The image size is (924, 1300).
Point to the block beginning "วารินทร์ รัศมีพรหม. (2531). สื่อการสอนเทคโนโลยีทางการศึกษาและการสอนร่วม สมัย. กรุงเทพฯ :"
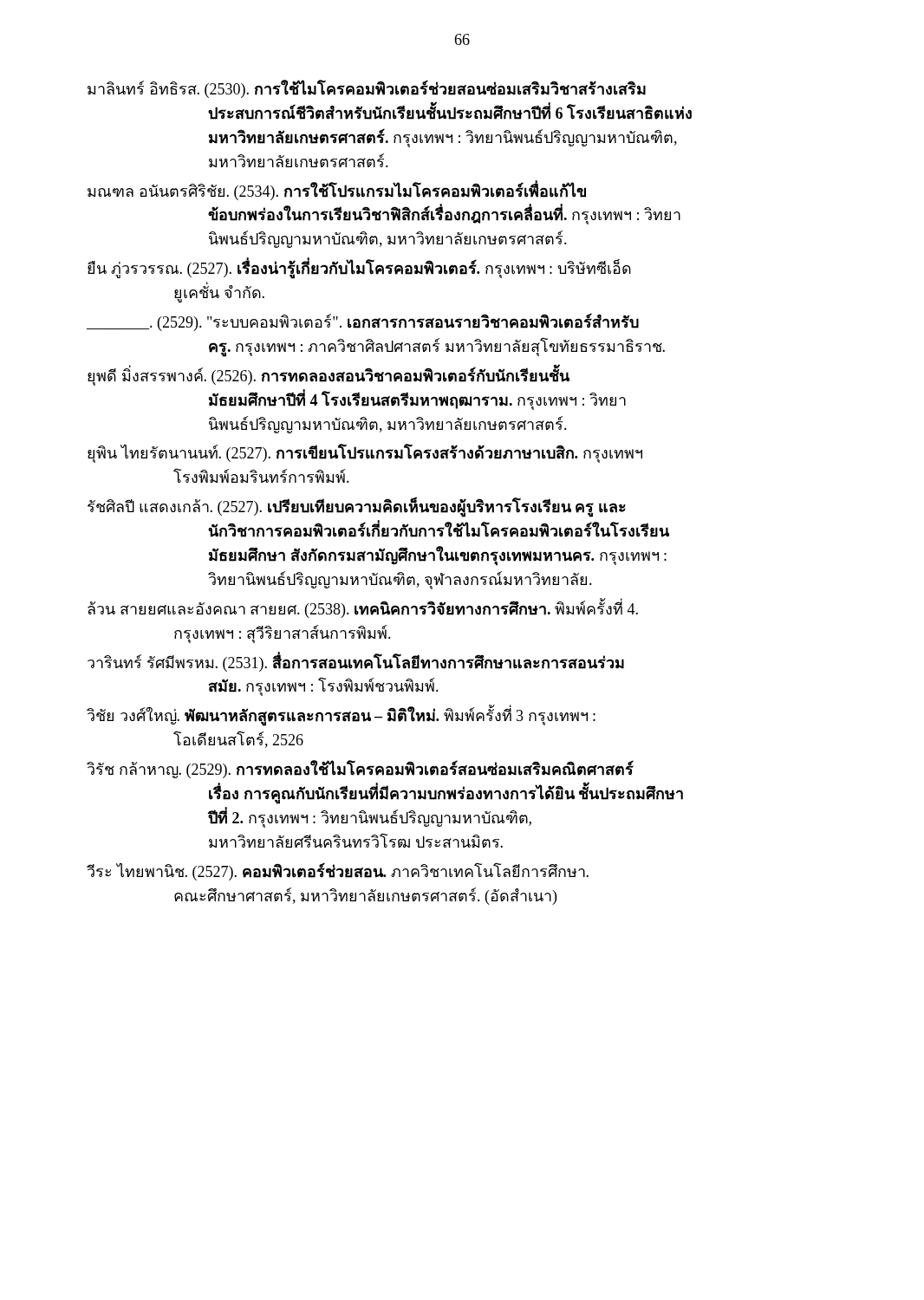471,676
